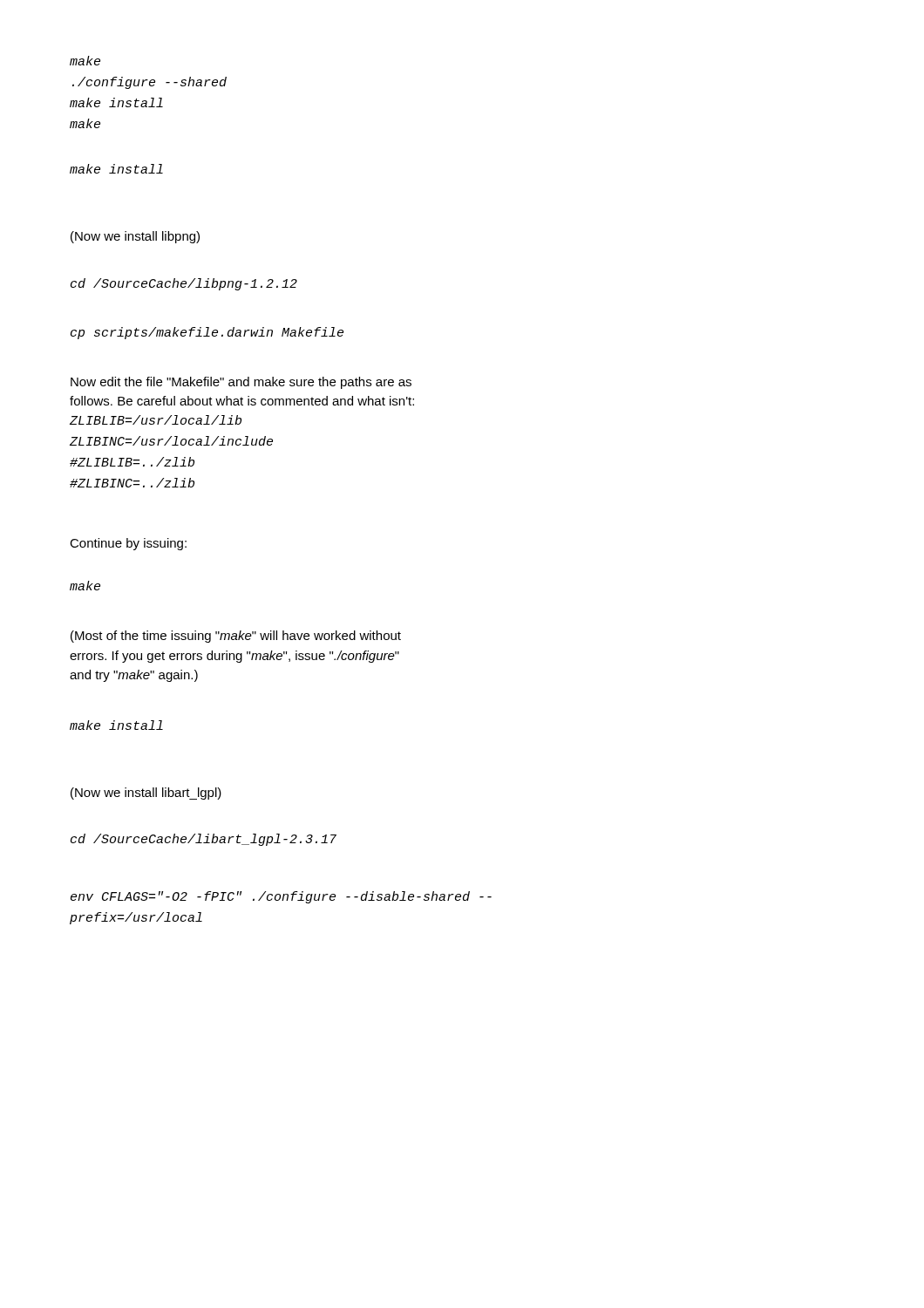The image size is (924, 1308).
Task: Select the region starting "(Now we install libpng)"
Action: pos(135,236)
